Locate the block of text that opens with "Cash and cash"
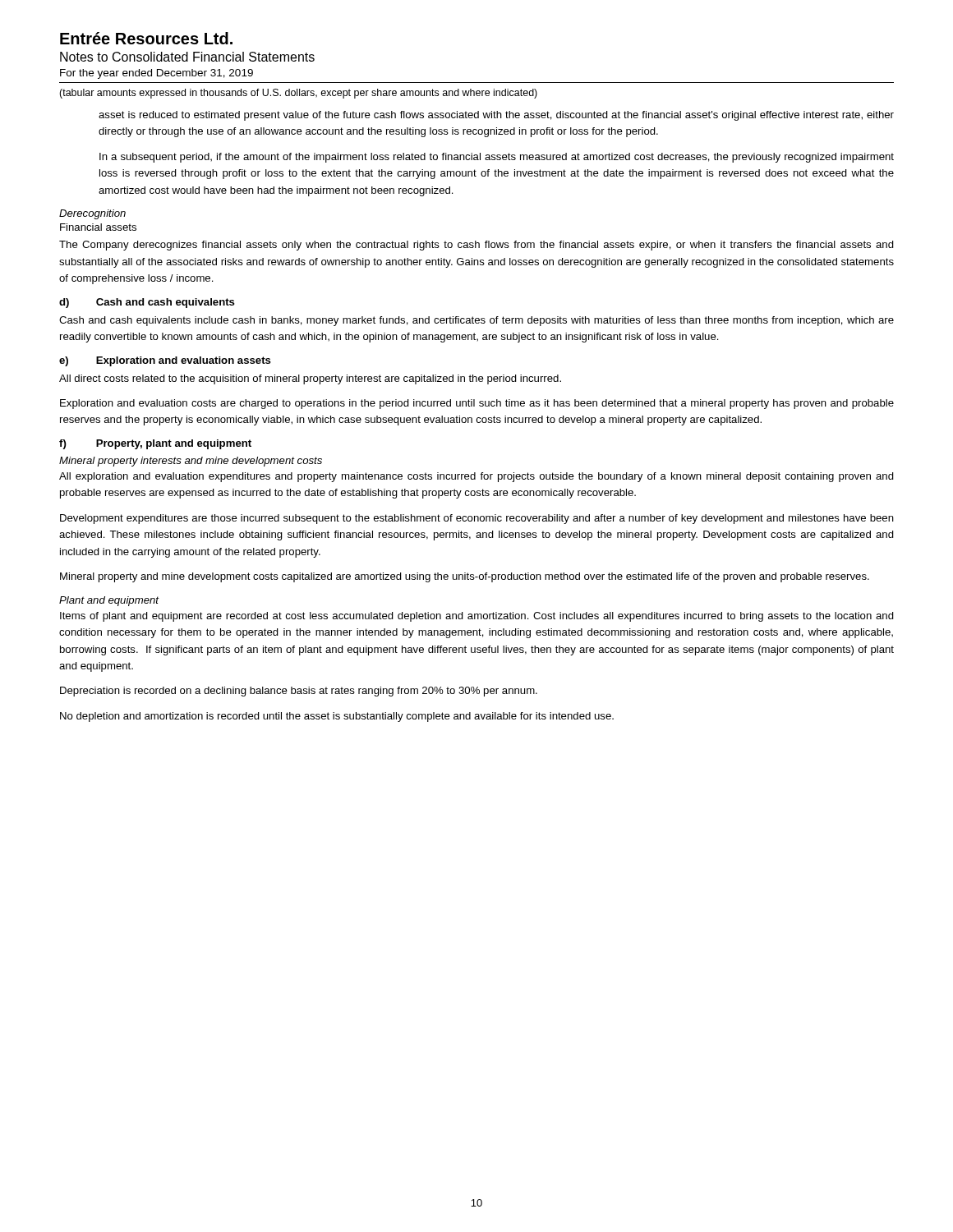This screenshot has width=953, height=1232. 476,329
